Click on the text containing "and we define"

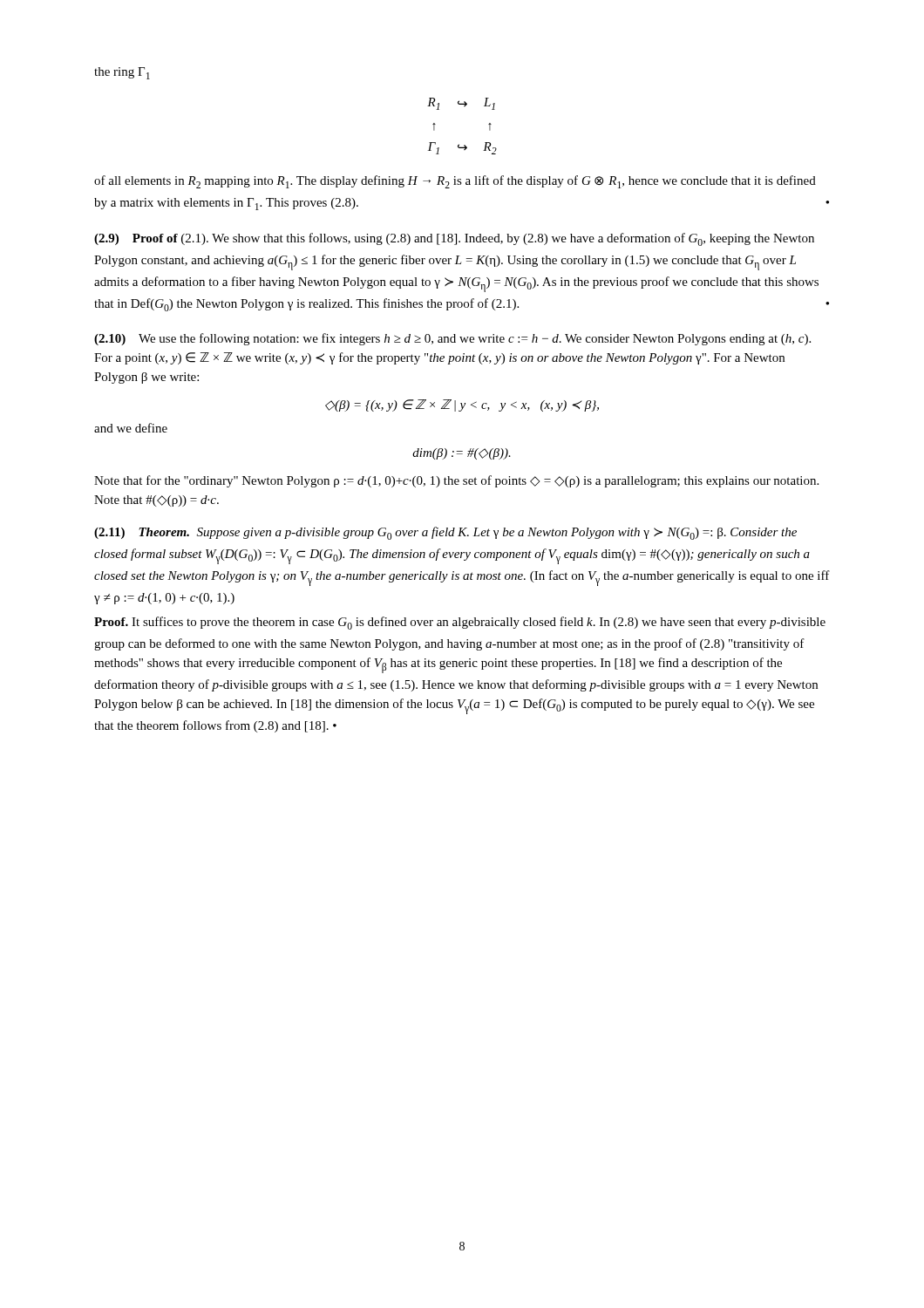point(131,429)
